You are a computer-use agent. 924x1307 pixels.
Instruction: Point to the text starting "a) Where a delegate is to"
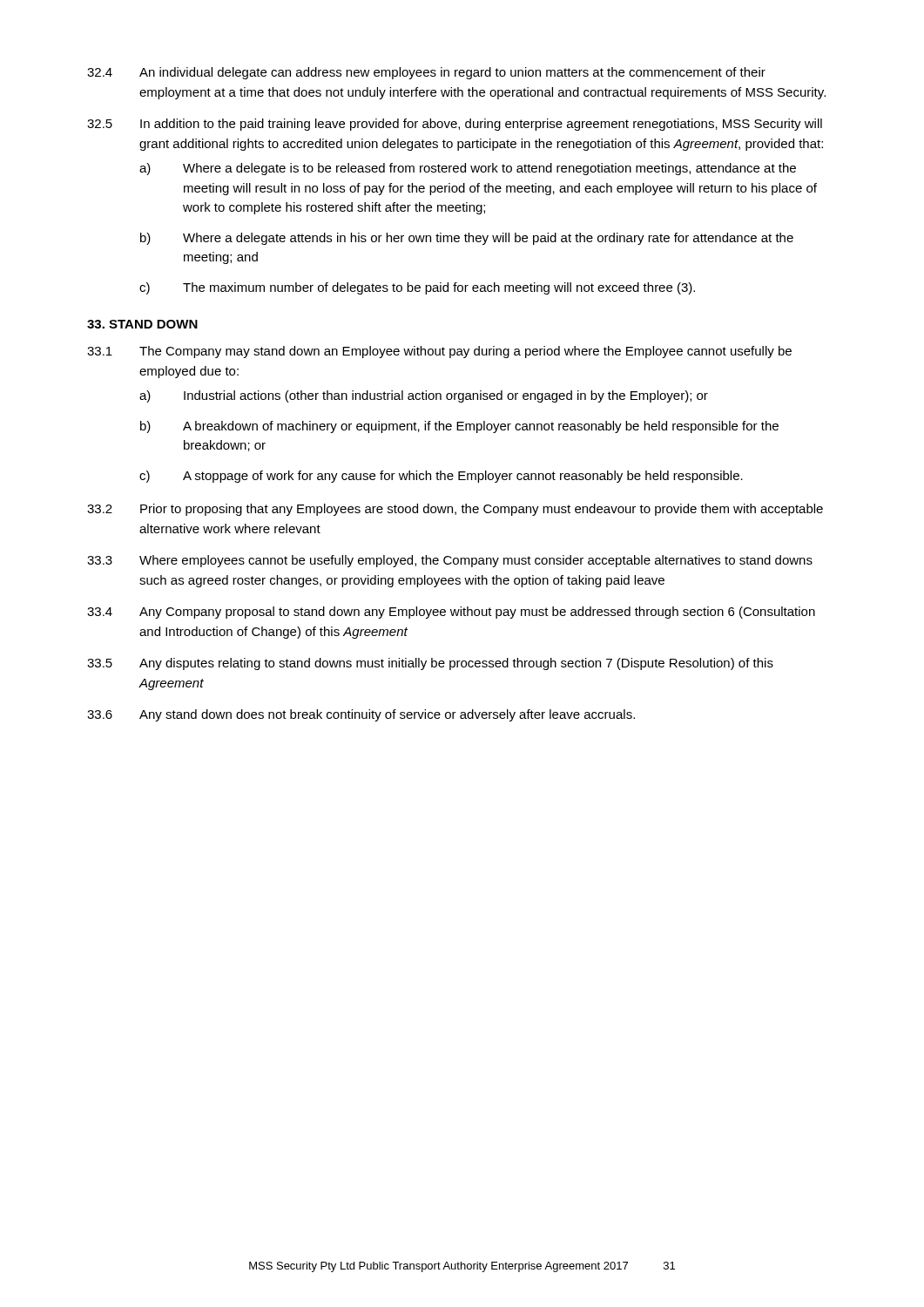point(488,188)
